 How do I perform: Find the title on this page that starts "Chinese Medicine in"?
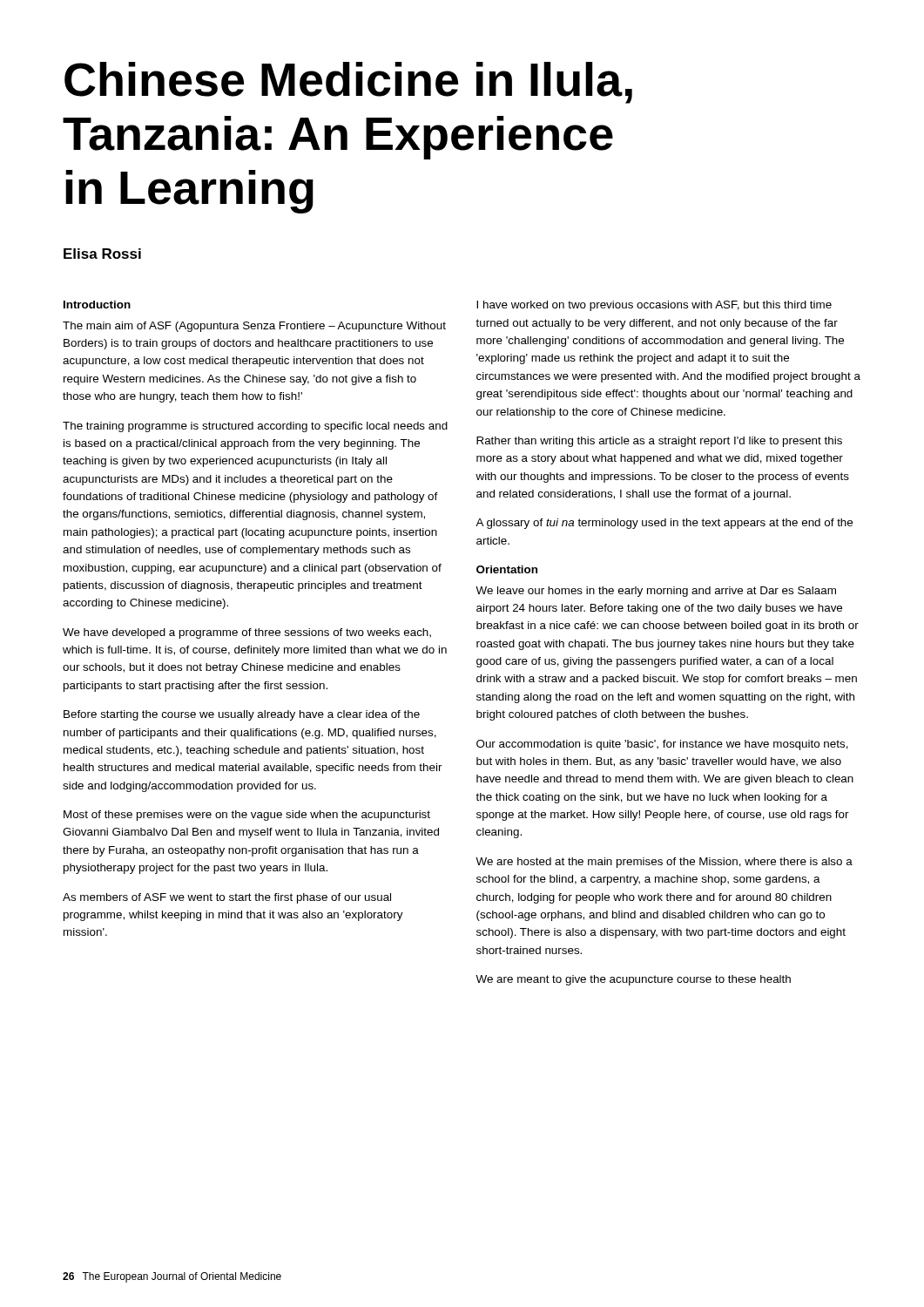[462, 133]
